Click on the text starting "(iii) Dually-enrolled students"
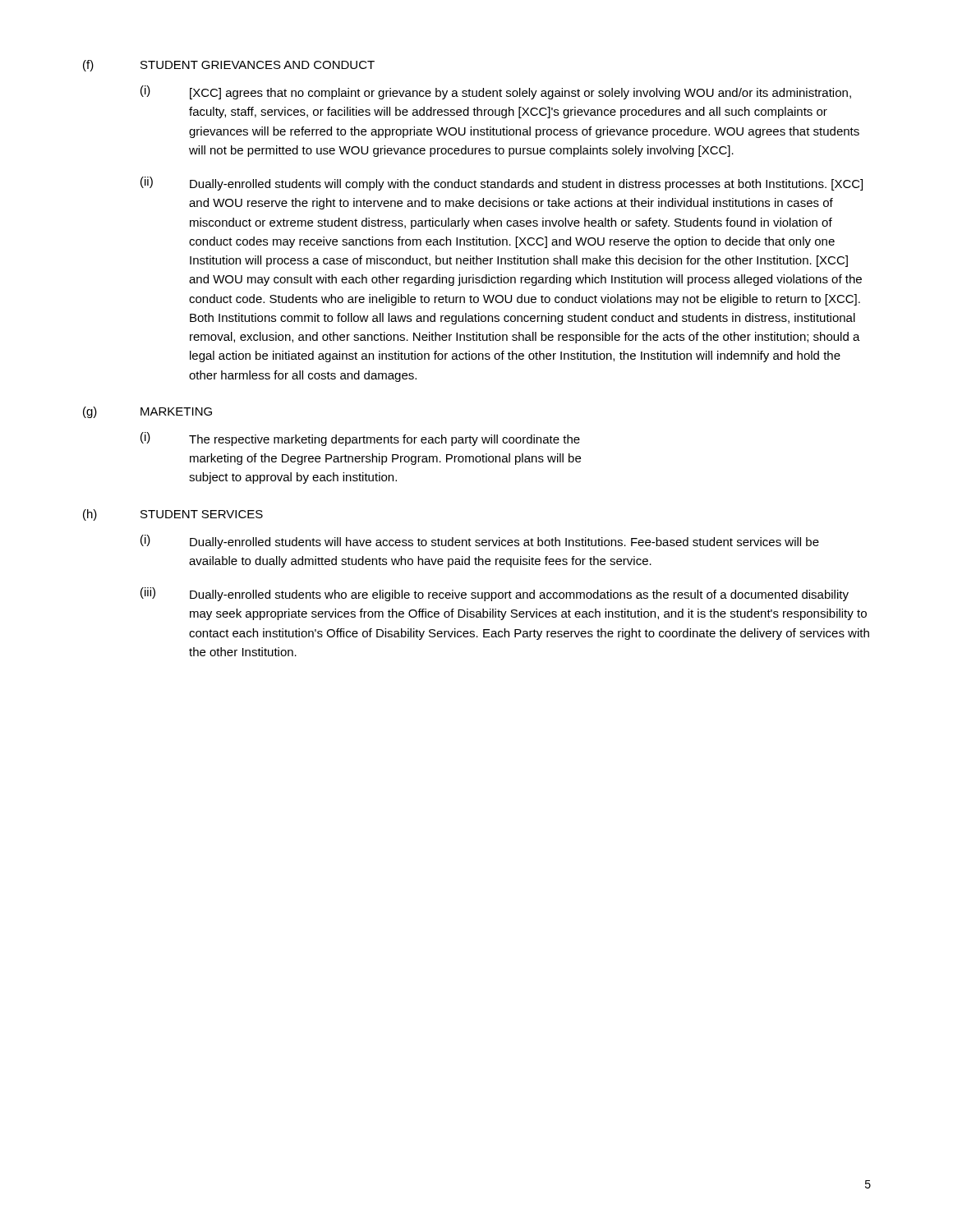The width and height of the screenshot is (953, 1232). point(476,623)
